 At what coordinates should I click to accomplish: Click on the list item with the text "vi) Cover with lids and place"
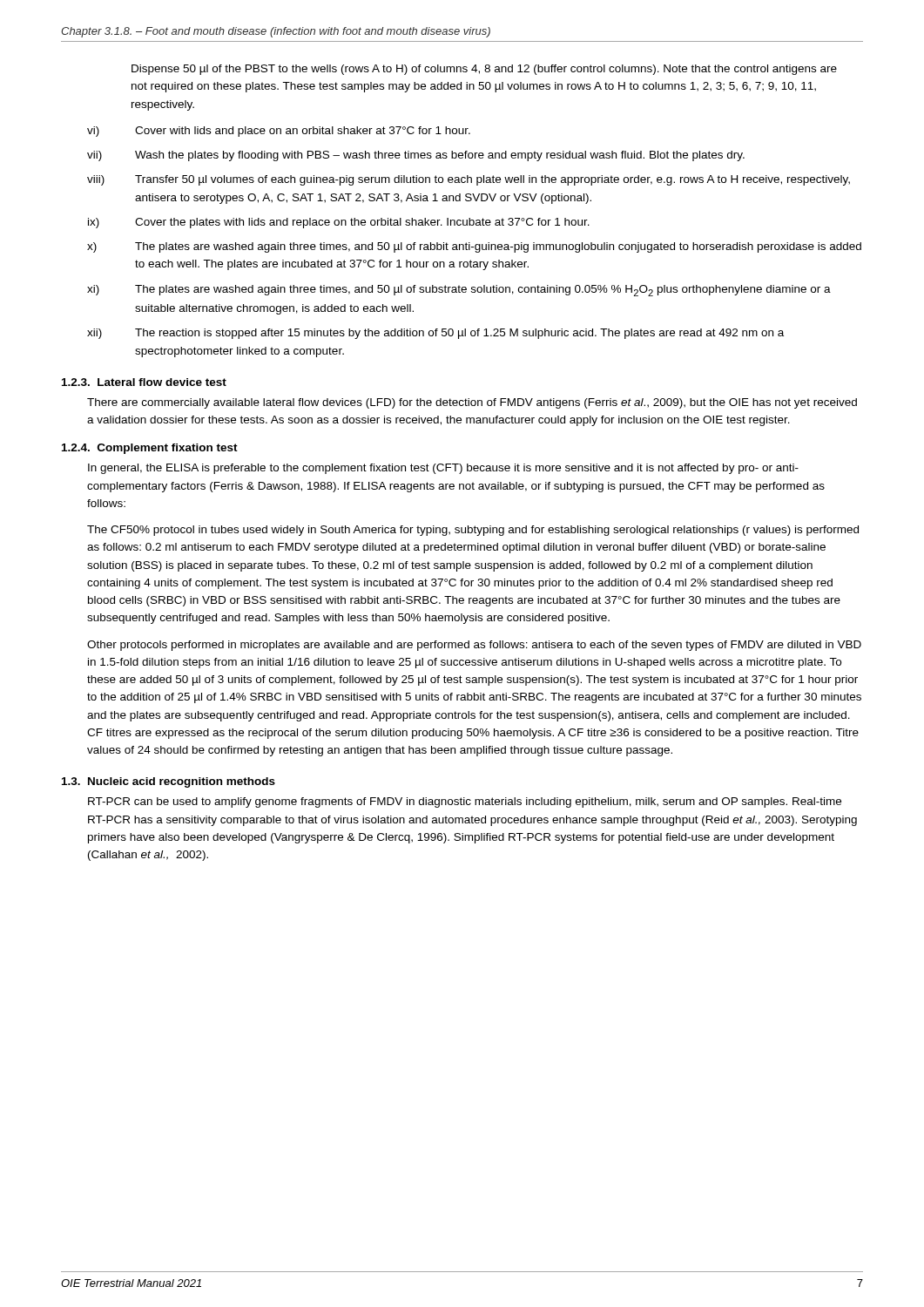click(462, 131)
